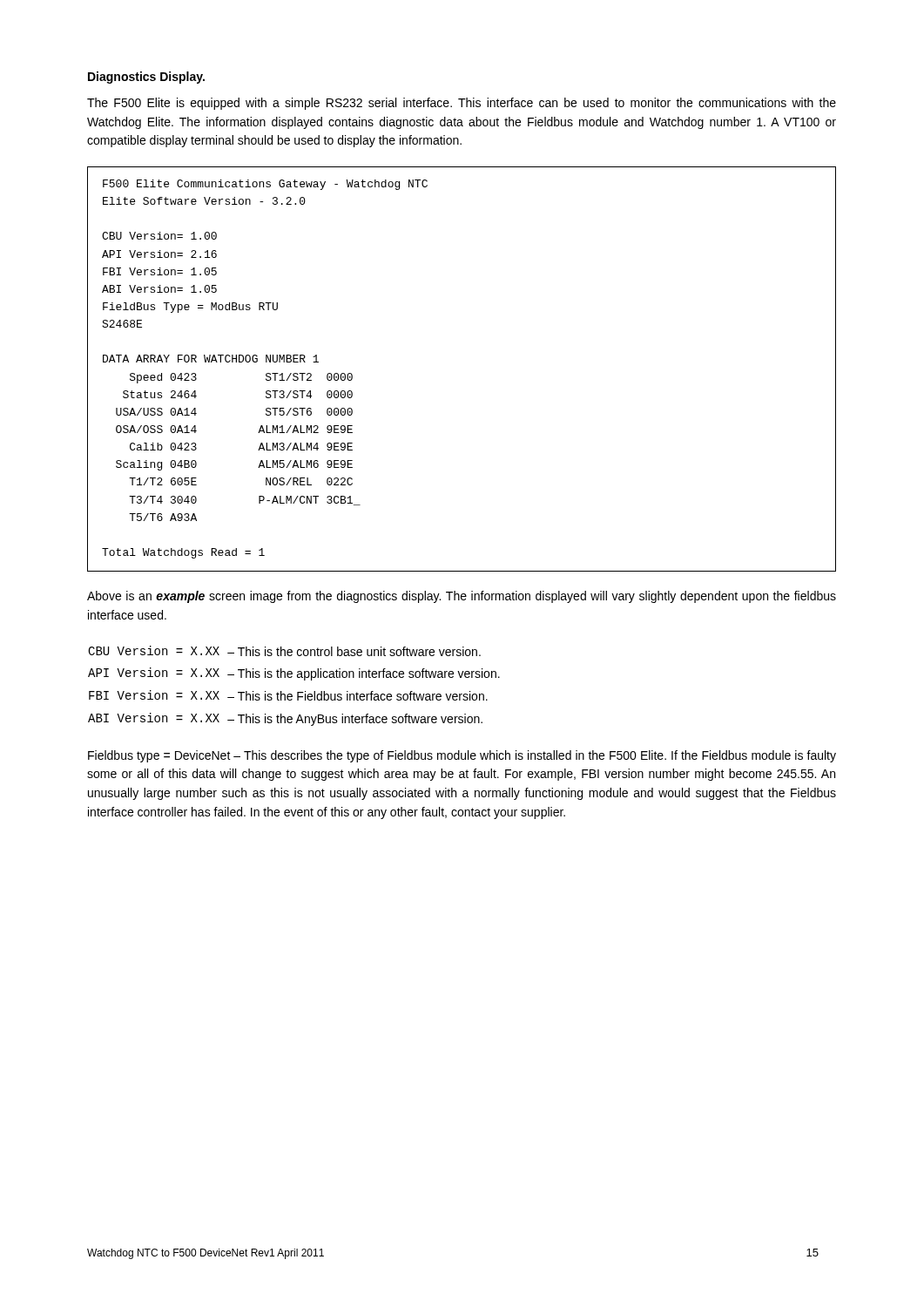Select the text block that reads "Above is an"
Image resolution: width=924 pixels, height=1307 pixels.
[462, 606]
